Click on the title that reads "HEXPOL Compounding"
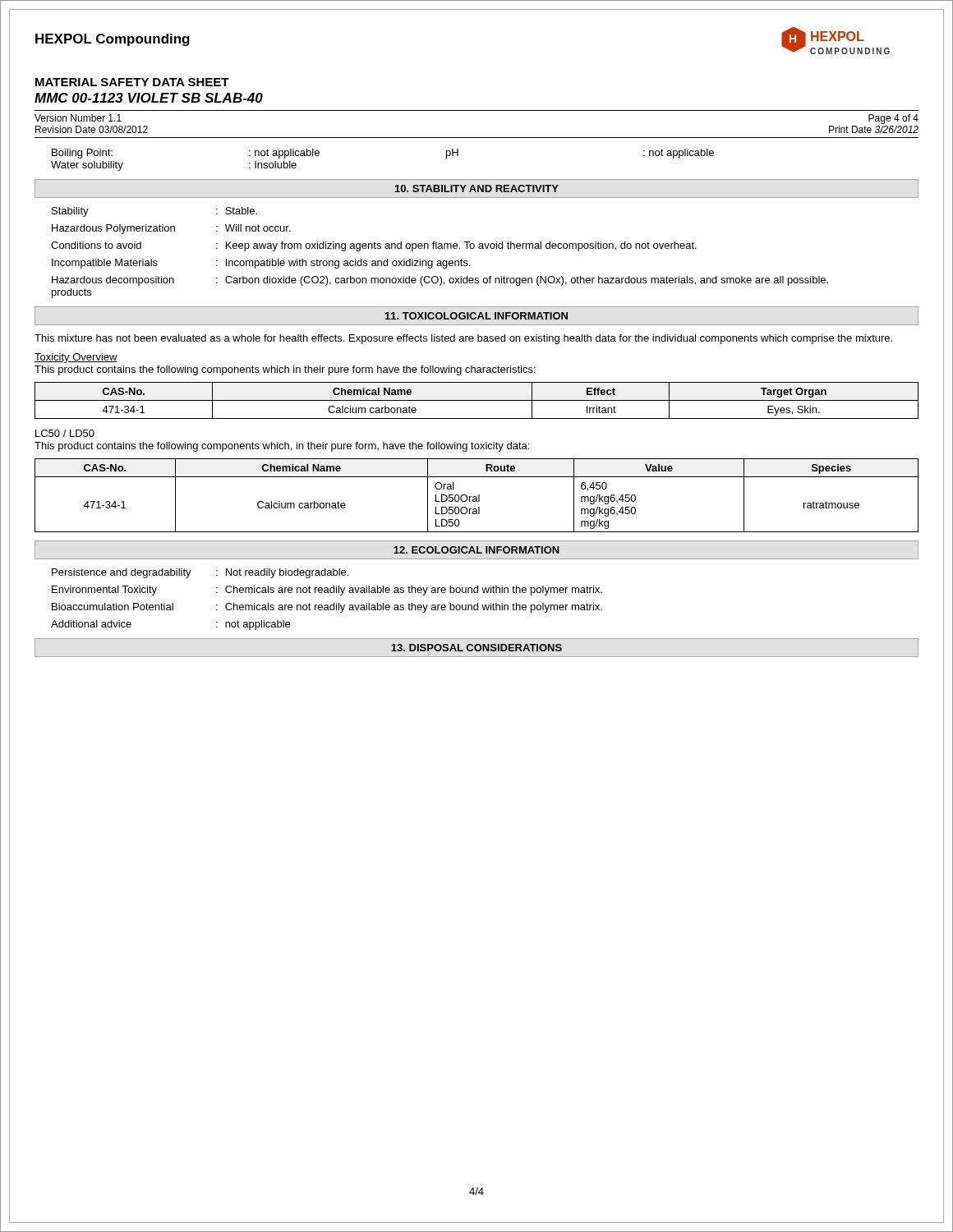This screenshot has width=953, height=1232. (112, 39)
